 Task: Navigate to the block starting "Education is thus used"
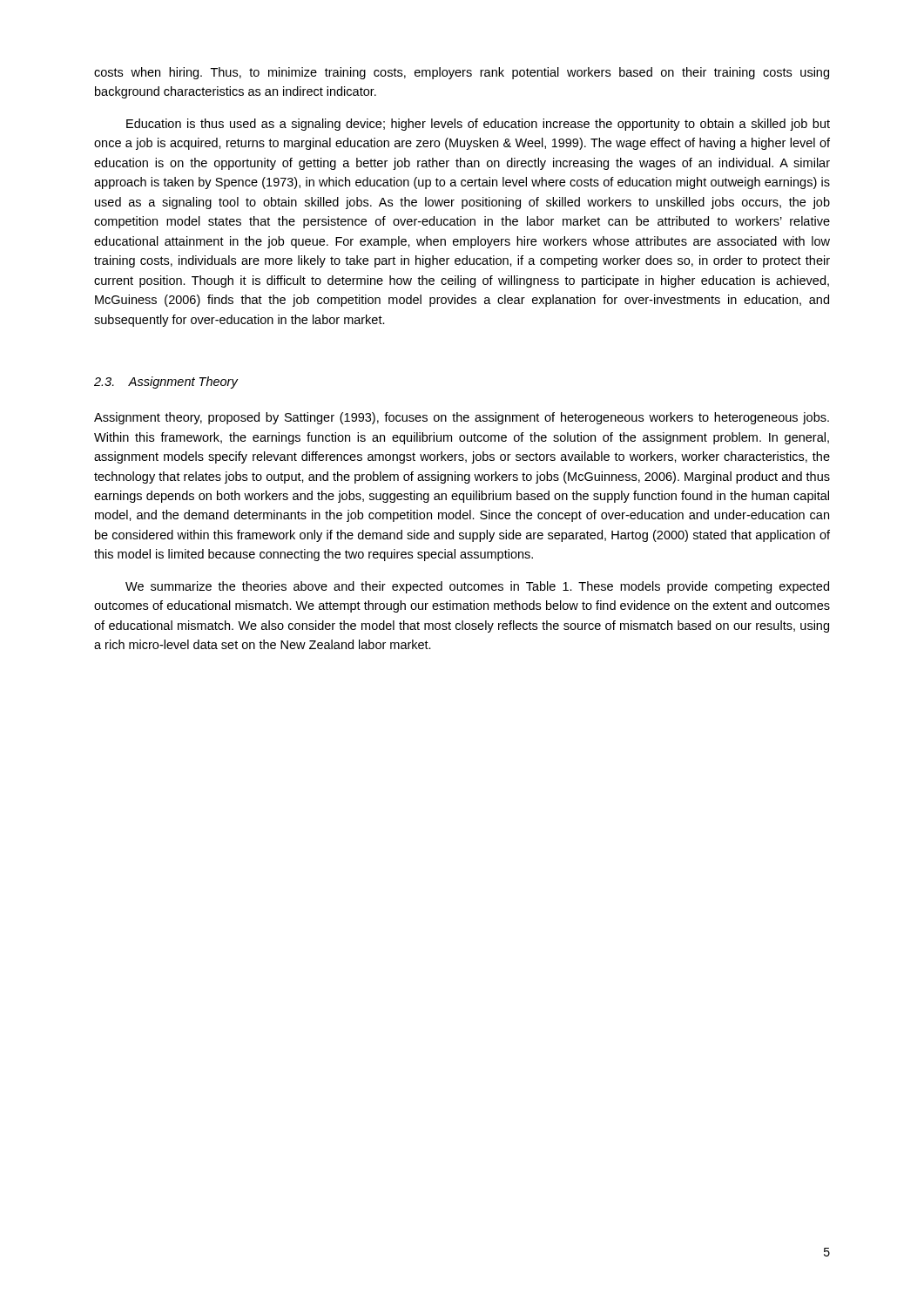point(462,222)
